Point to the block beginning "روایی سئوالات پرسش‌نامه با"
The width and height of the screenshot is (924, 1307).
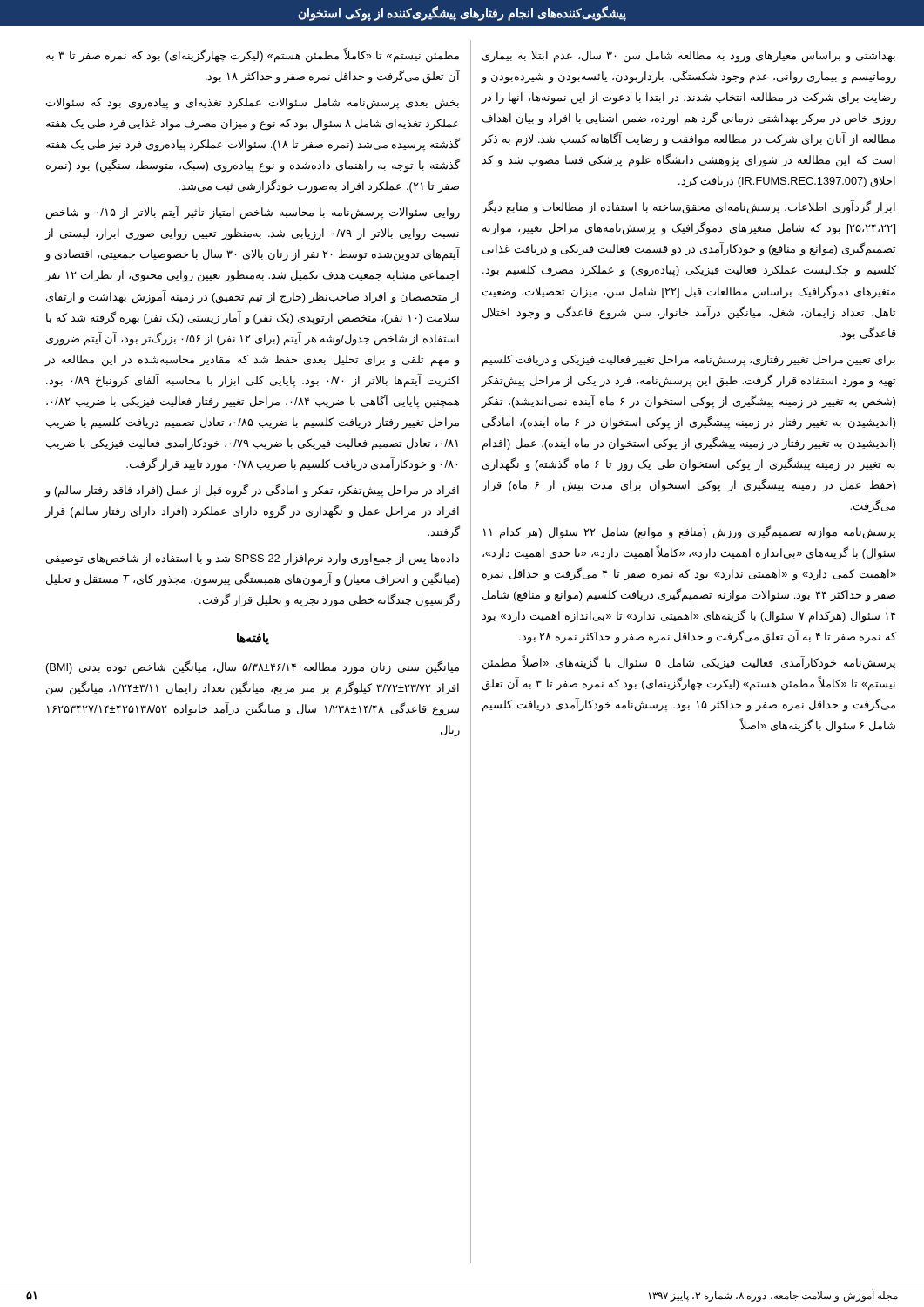pos(253,339)
